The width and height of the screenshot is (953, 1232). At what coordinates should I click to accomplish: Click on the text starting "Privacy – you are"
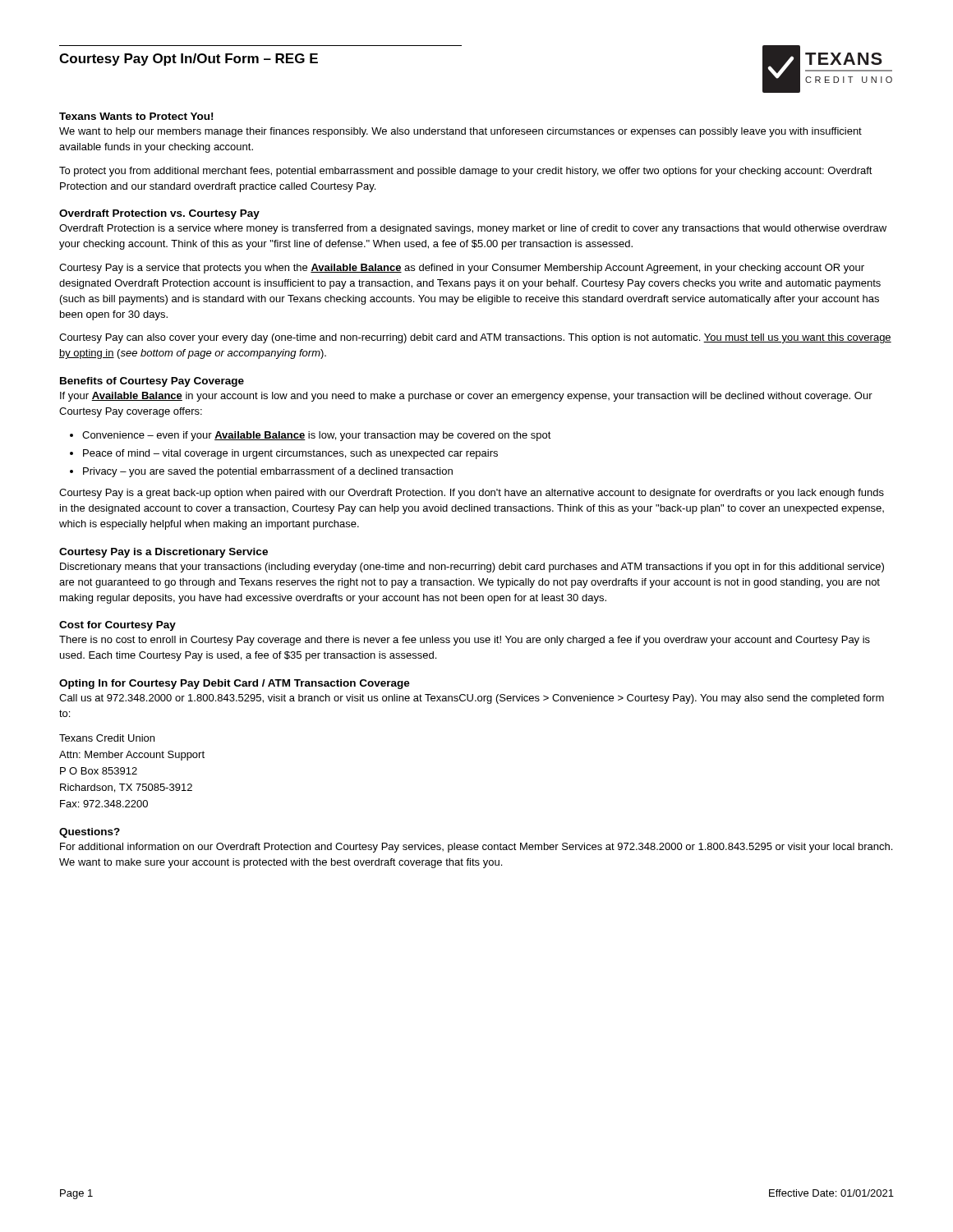(x=268, y=471)
